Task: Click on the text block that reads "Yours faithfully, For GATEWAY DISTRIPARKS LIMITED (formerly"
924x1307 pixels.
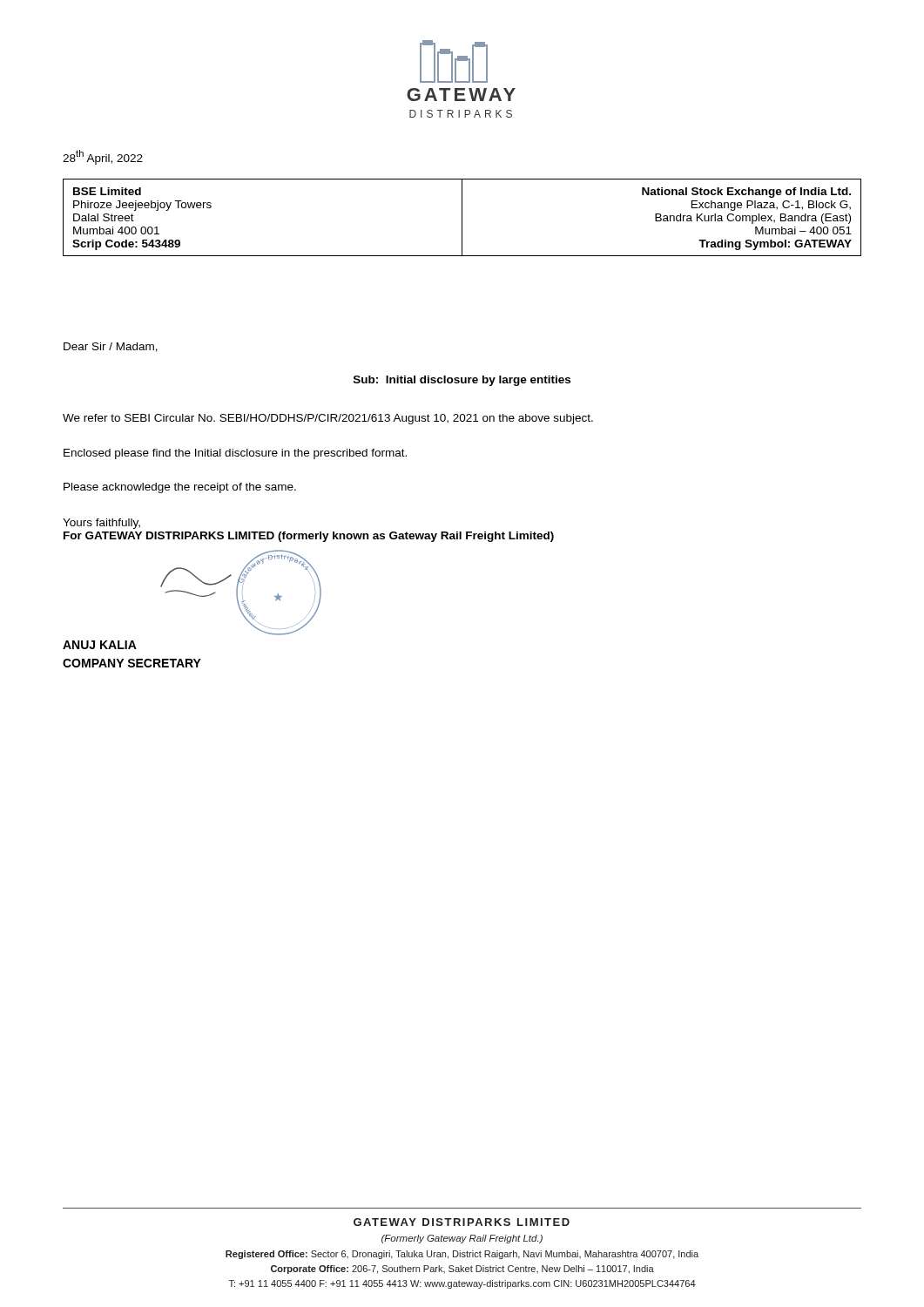Action: point(308,529)
